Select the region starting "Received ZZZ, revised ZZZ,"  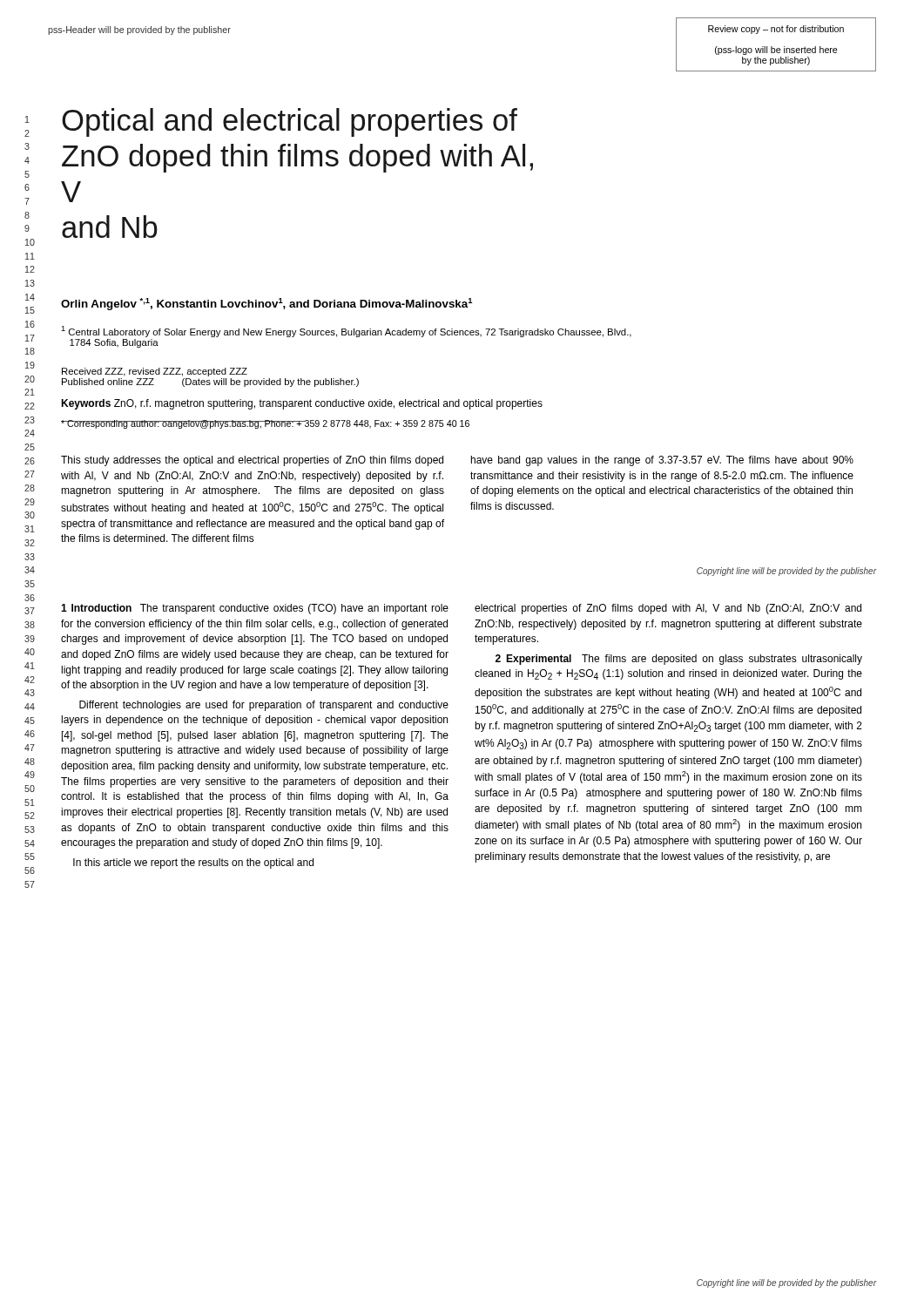[210, 376]
